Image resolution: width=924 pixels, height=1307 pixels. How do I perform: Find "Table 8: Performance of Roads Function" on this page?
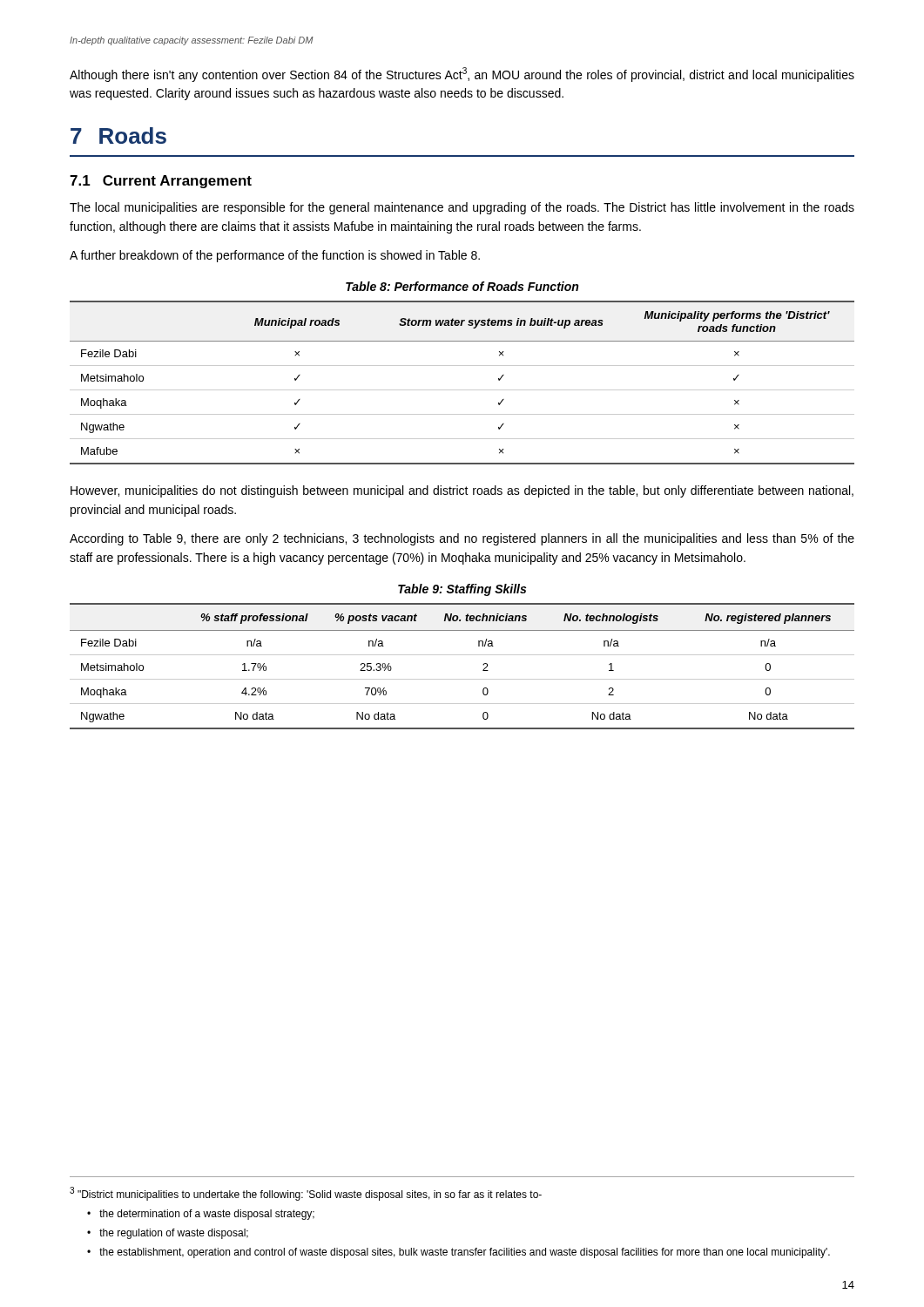(462, 287)
